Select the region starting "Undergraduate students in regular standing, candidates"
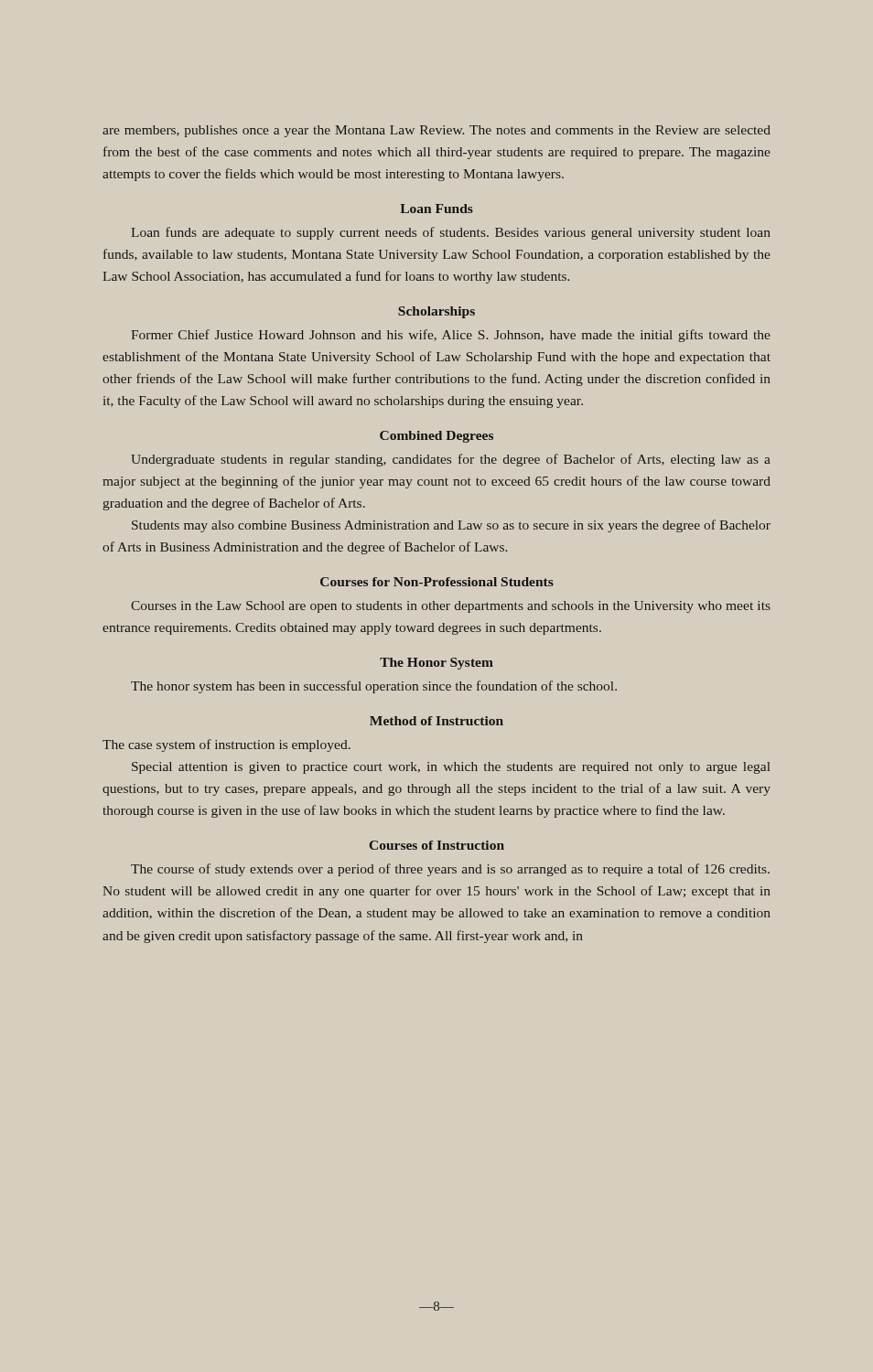This screenshot has width=873, height=1372. (451, 460)
